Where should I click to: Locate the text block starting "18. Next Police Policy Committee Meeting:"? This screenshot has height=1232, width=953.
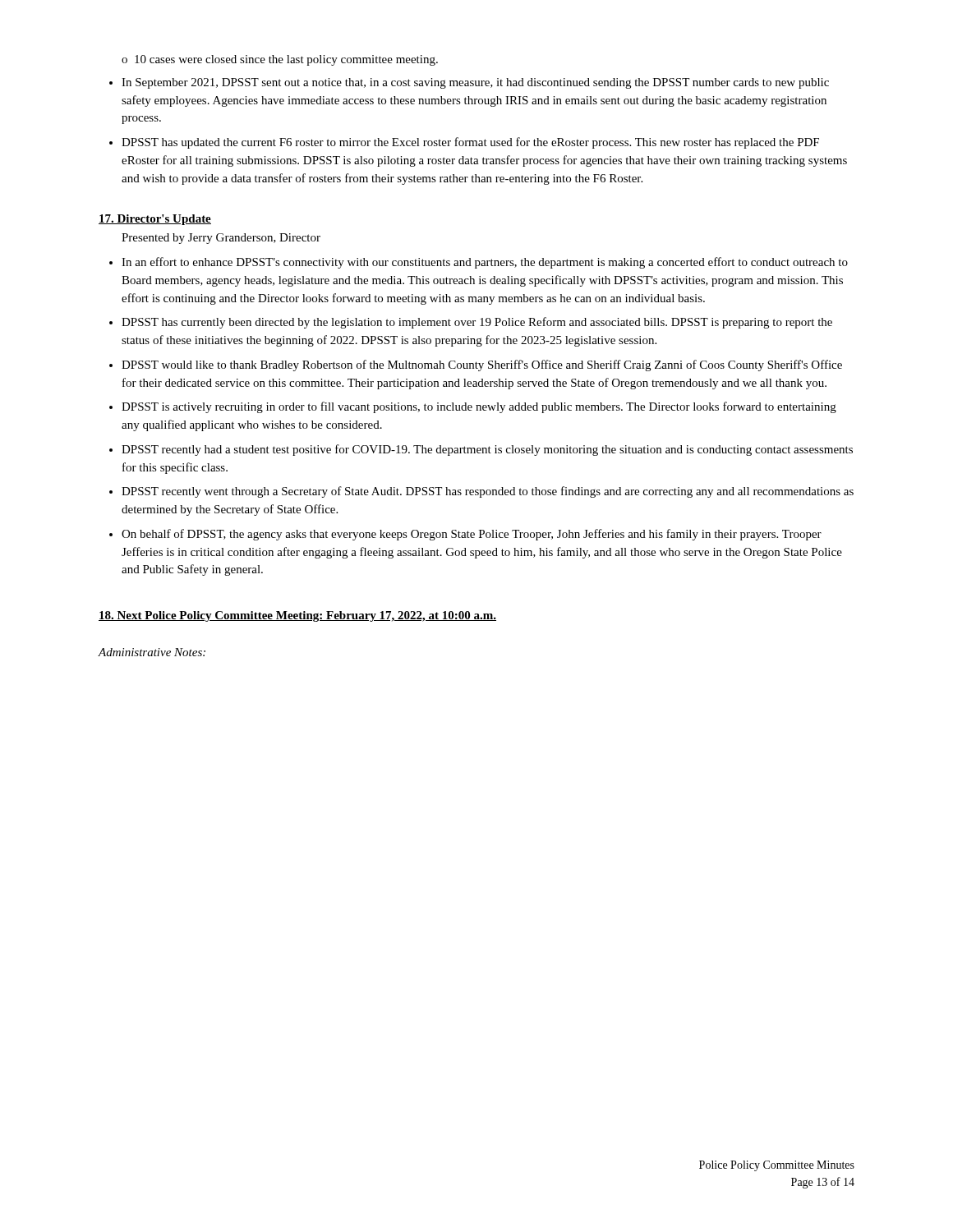click(297, 615)
